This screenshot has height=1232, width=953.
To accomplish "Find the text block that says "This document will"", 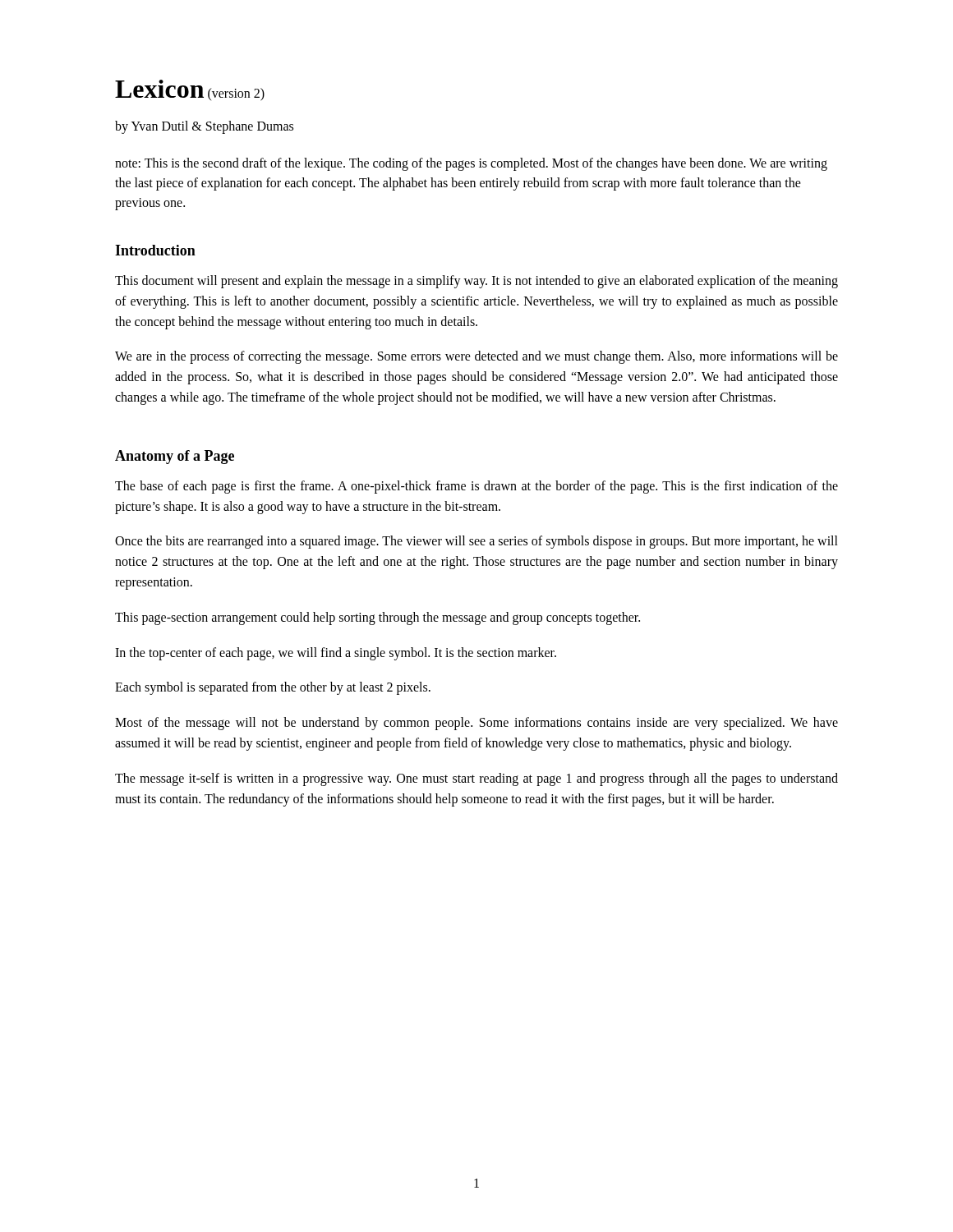I will click(x=476, y=301).
